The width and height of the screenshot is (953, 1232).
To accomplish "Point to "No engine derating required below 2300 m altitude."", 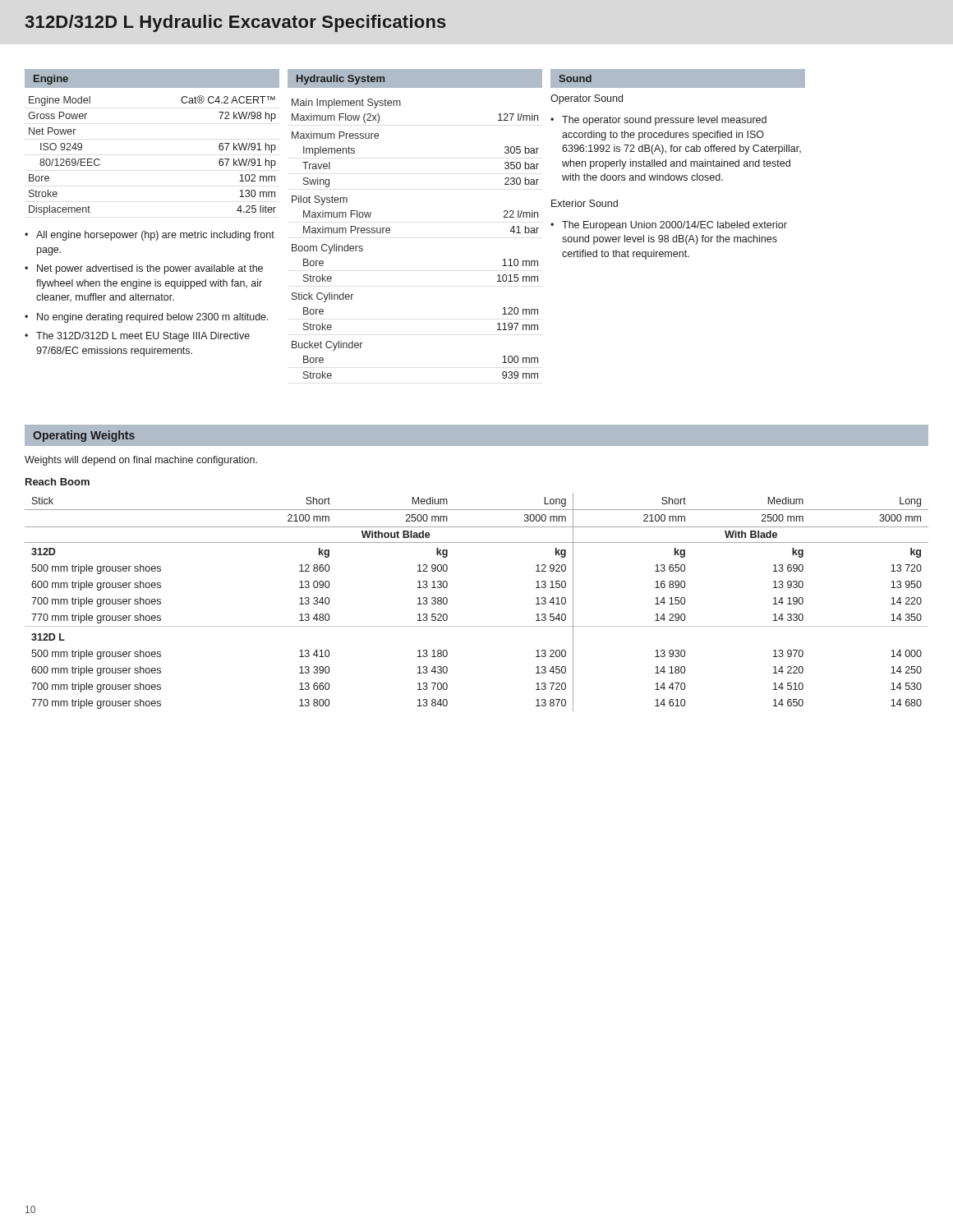I will [153, 317].
